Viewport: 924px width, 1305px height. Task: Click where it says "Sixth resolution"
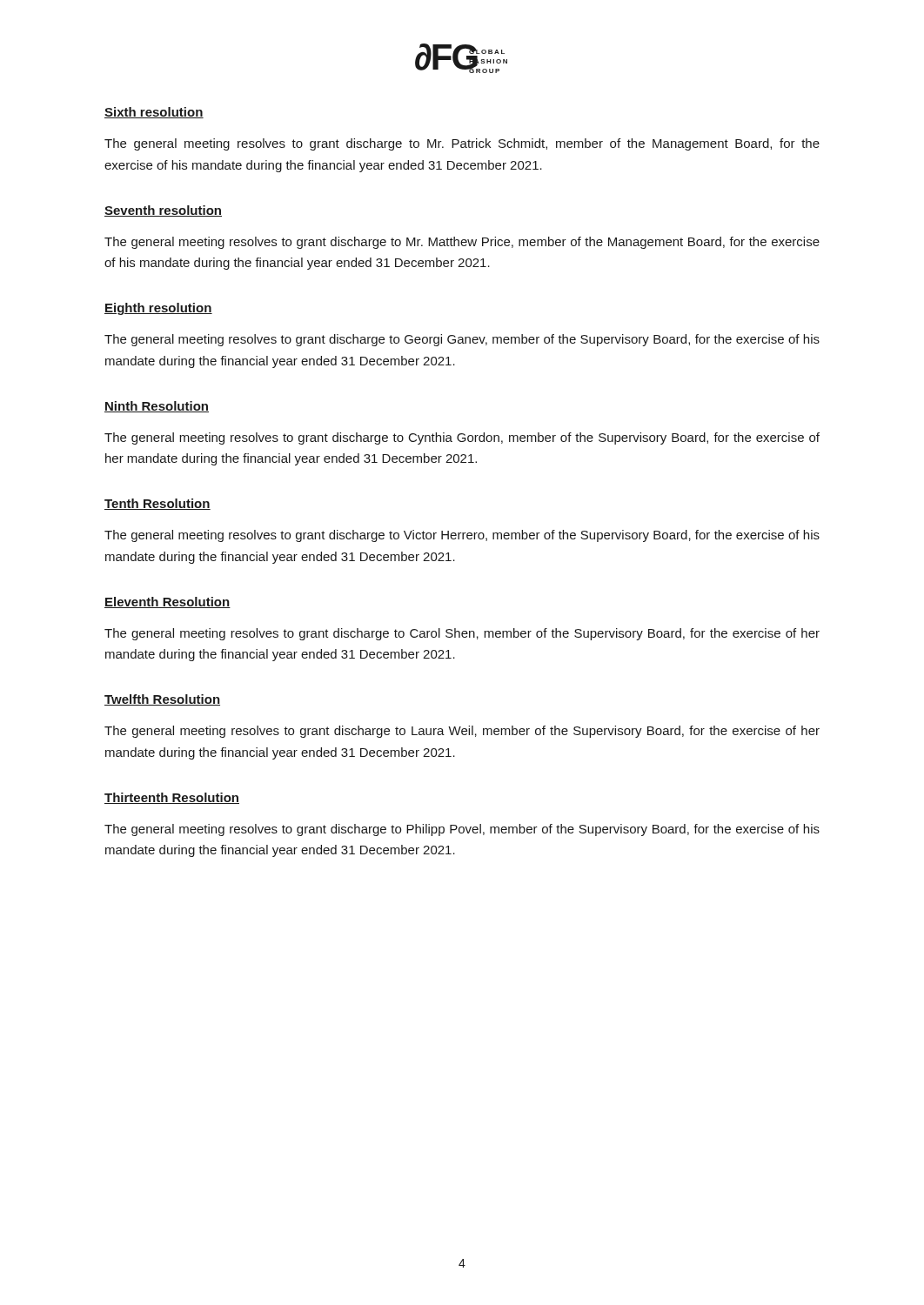coord(154,112)
